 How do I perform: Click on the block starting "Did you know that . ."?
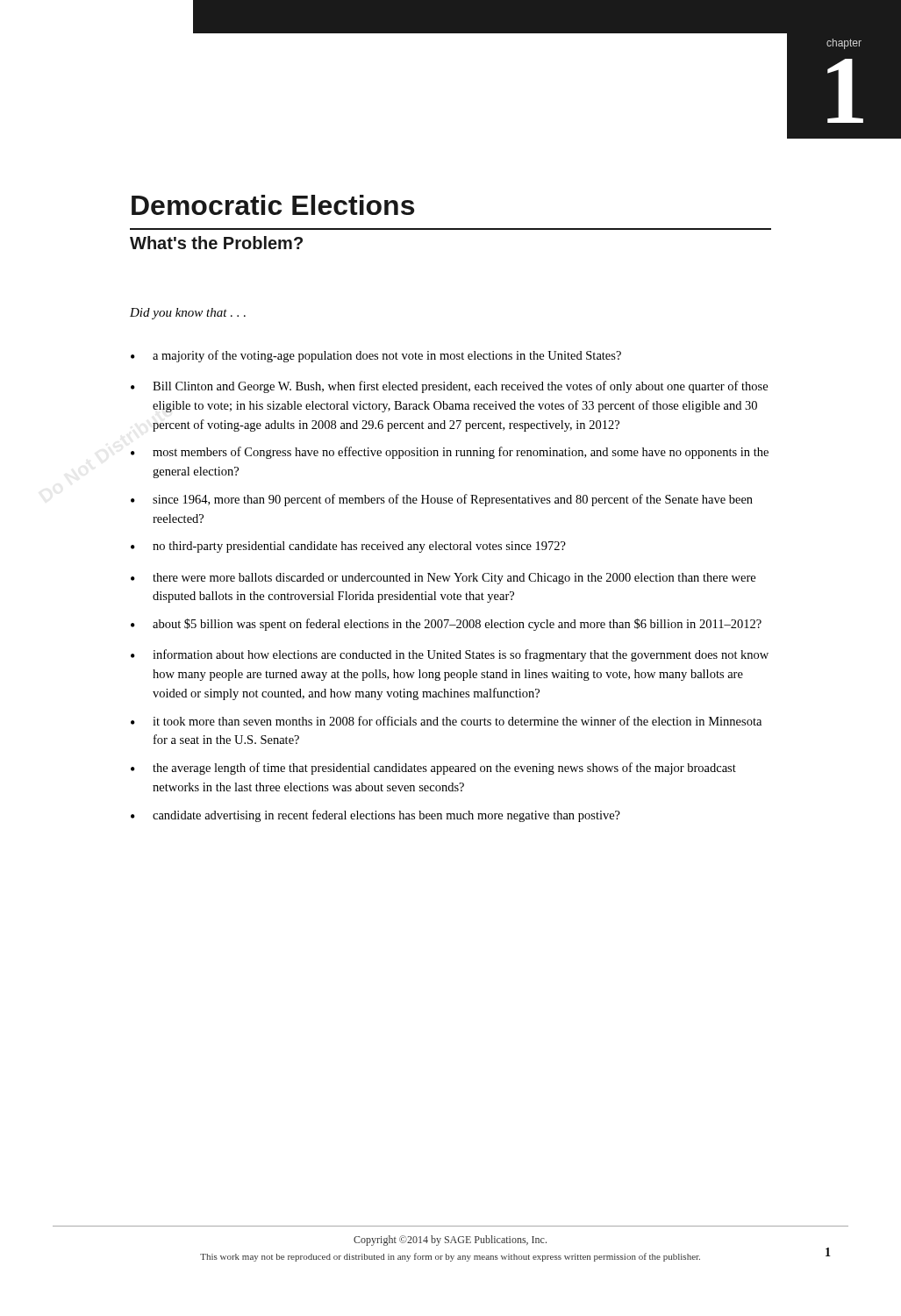click(x=188, y=312)
